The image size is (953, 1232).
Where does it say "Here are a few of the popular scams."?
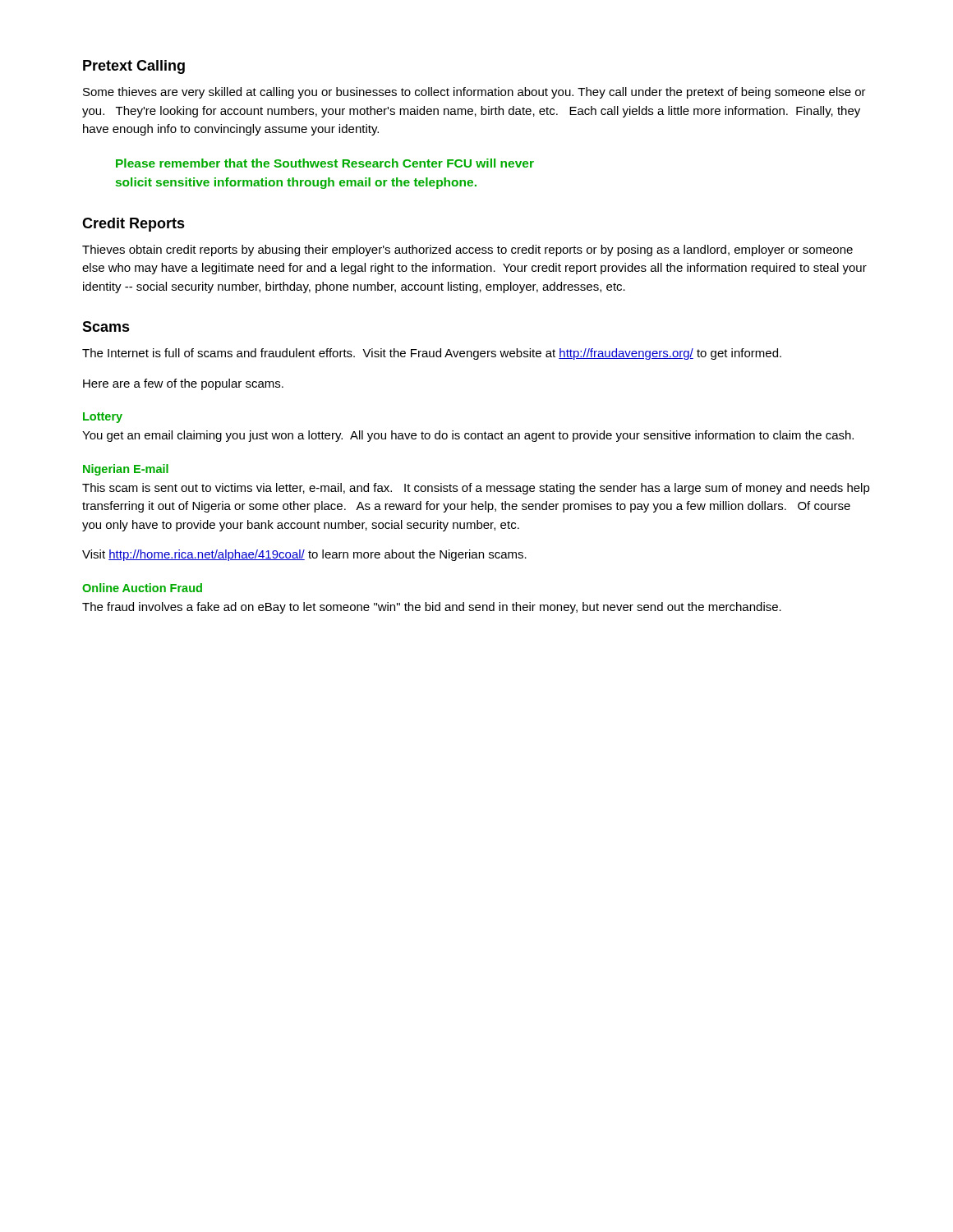(183, 383)
